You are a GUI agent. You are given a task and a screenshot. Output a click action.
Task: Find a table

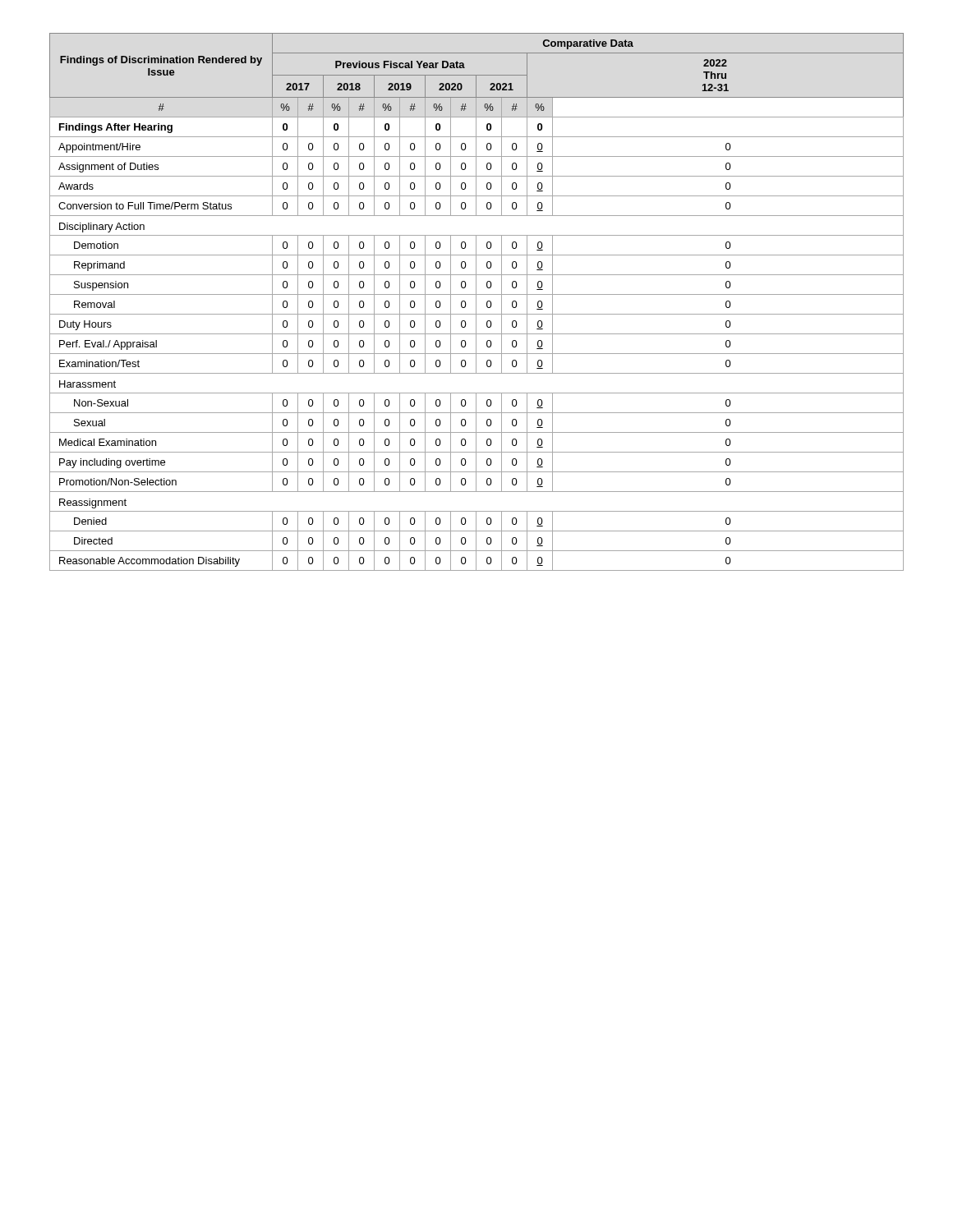476,302
